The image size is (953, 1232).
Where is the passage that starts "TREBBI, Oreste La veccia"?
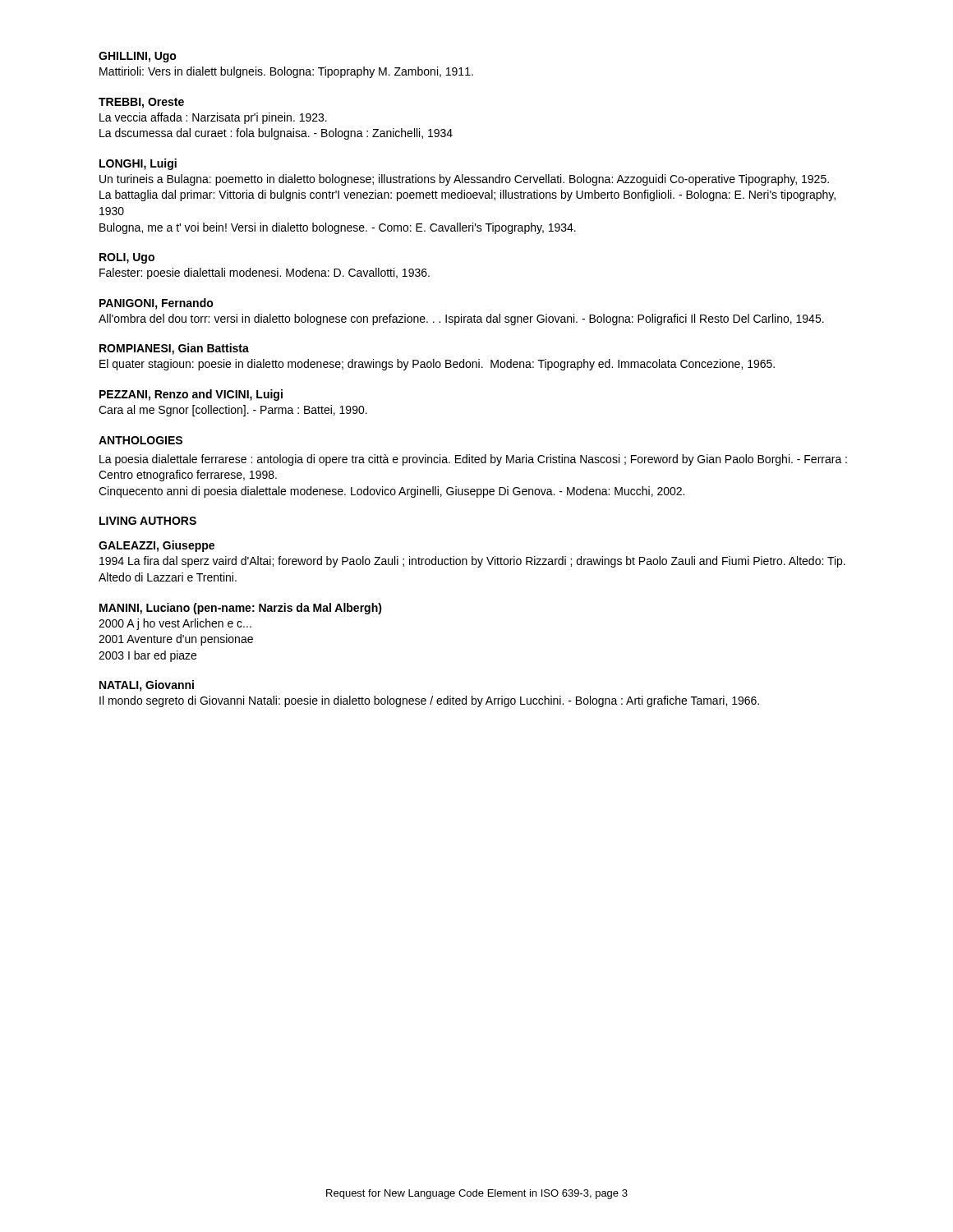pos(141,103)
